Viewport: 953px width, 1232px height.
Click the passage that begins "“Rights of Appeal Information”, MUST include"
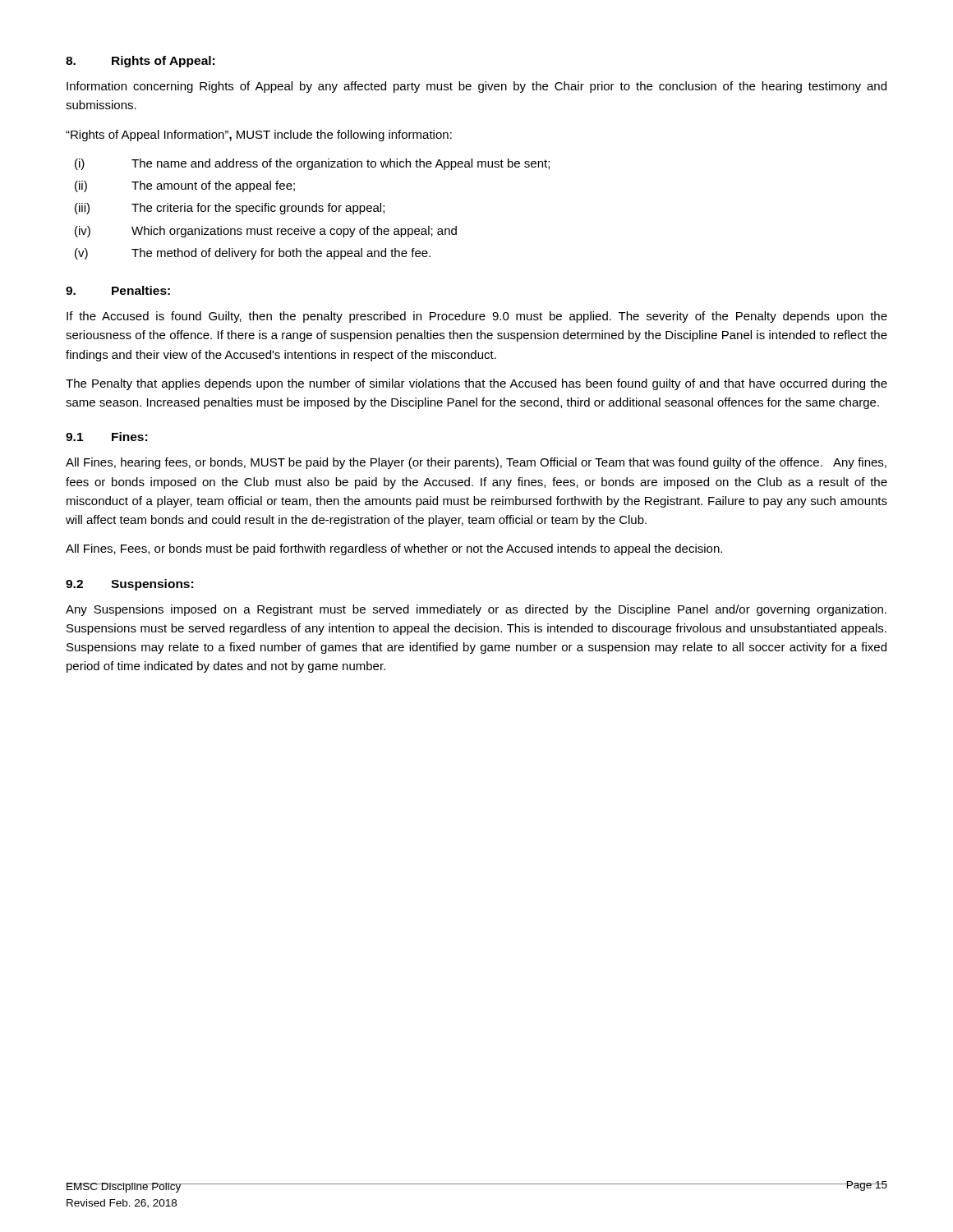(259, 134)
